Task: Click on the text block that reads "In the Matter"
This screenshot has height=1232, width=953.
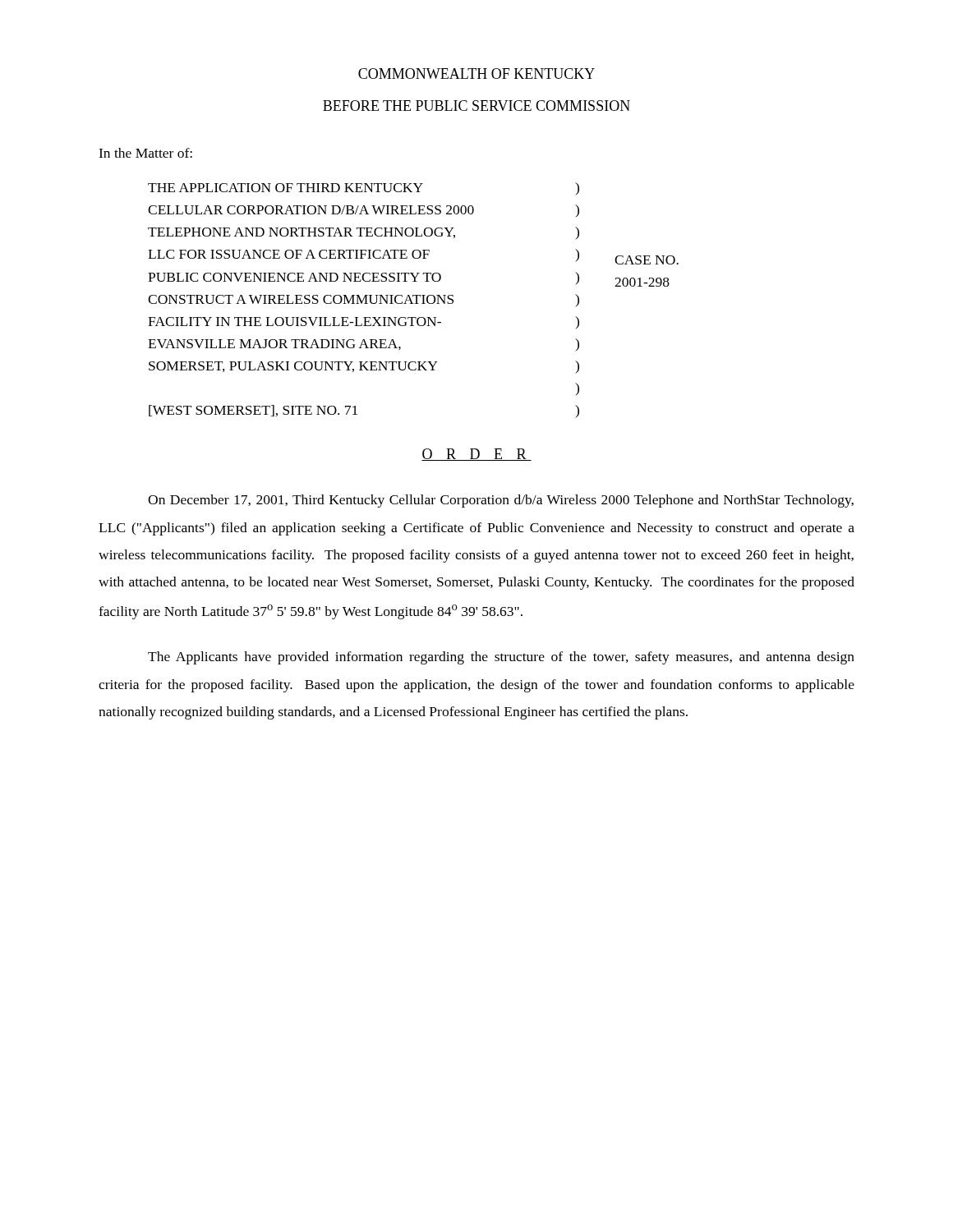Action: [146, 153]
